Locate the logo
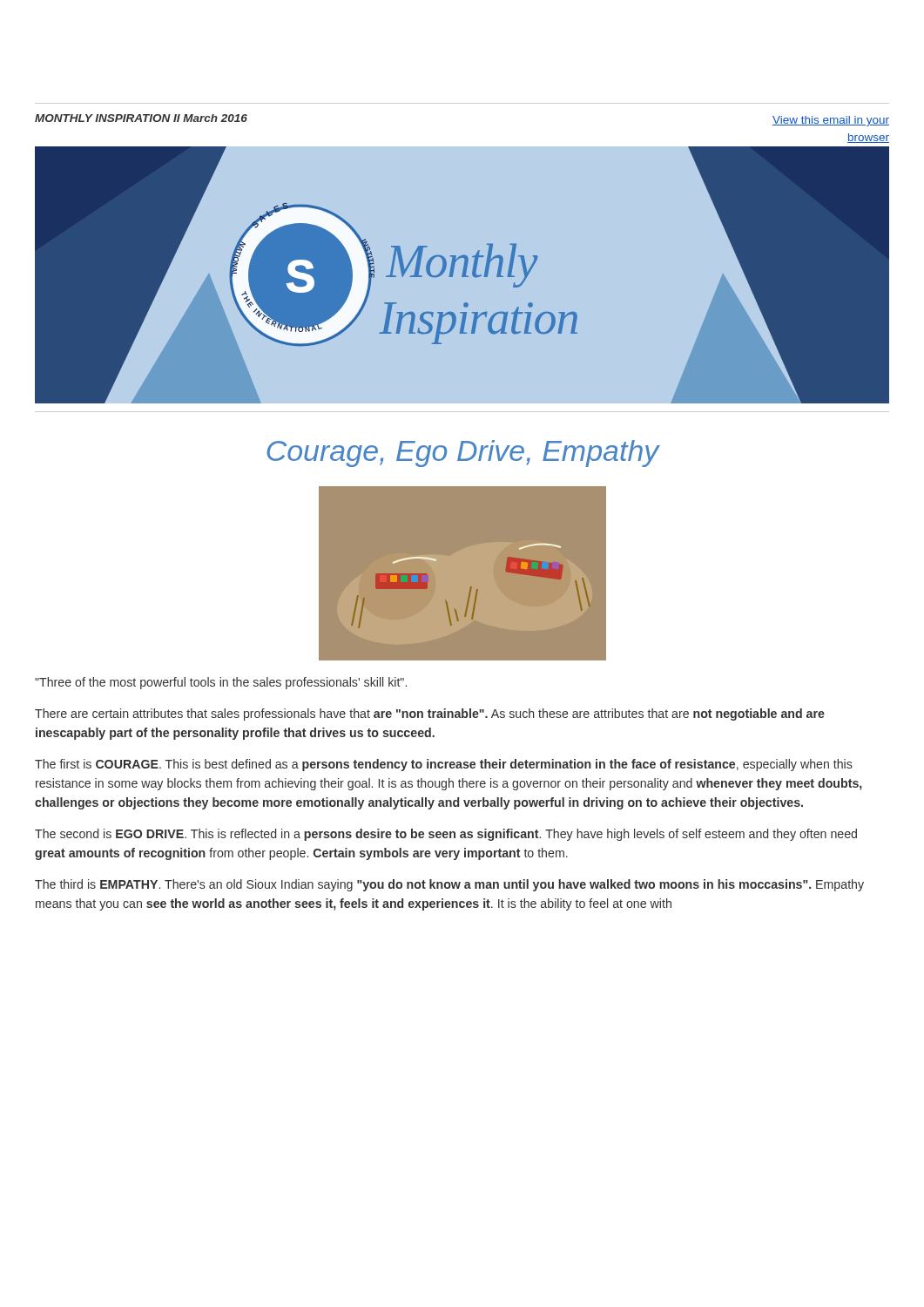924x1307 pixels. [462, 275]
